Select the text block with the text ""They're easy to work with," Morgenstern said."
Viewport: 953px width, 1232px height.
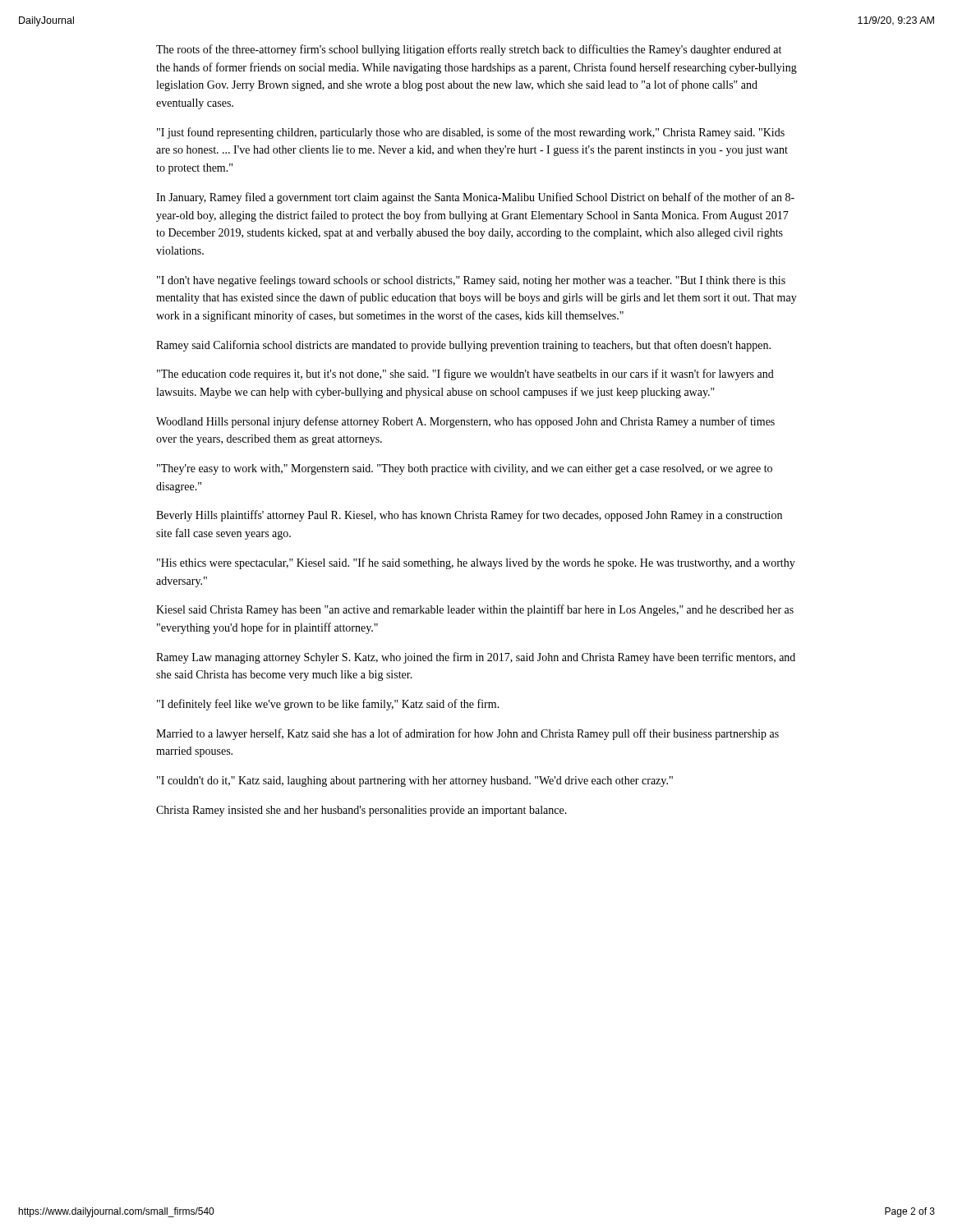point(464,478)
